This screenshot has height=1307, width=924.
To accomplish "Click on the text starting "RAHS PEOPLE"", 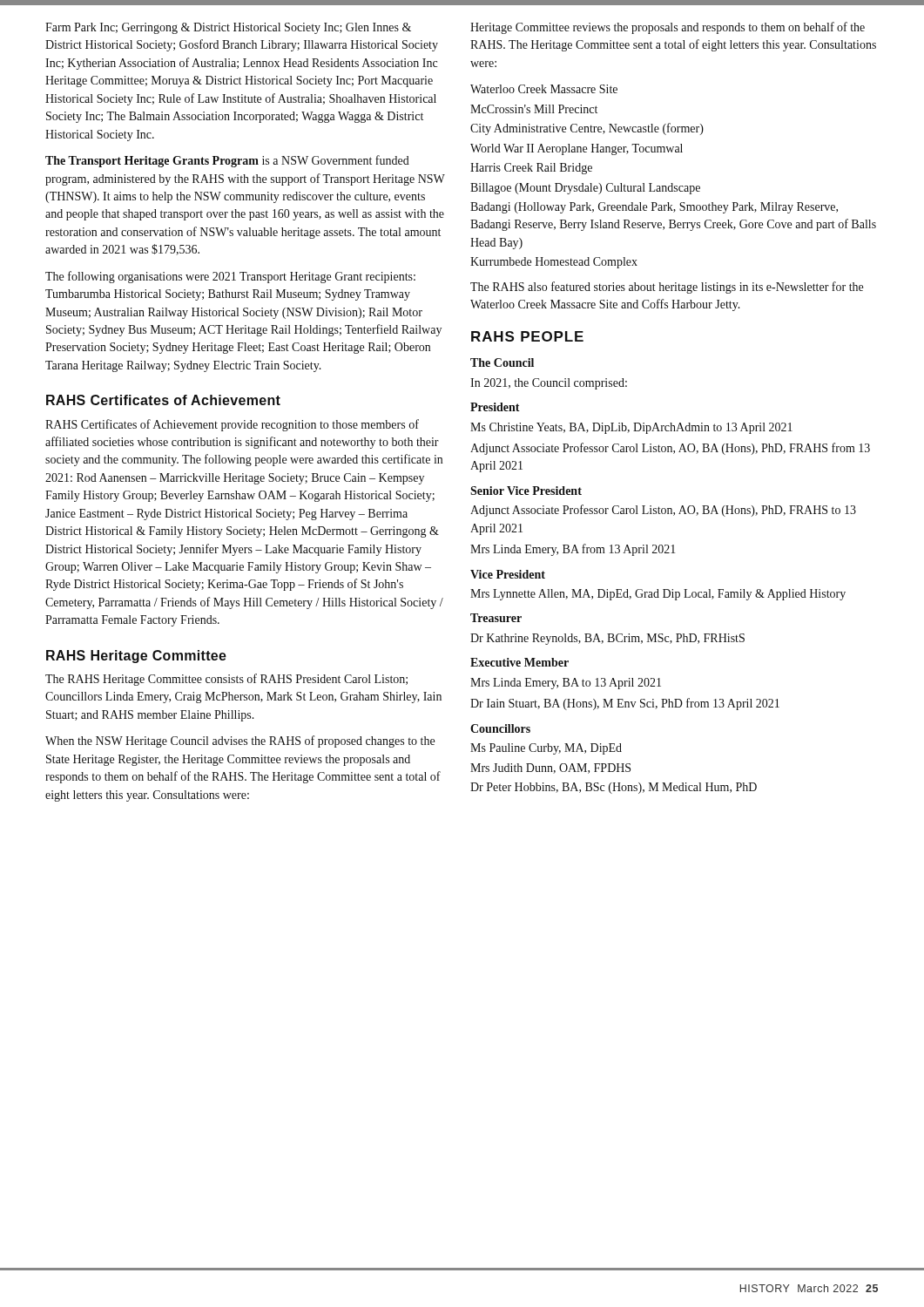I will coord(527,336).
